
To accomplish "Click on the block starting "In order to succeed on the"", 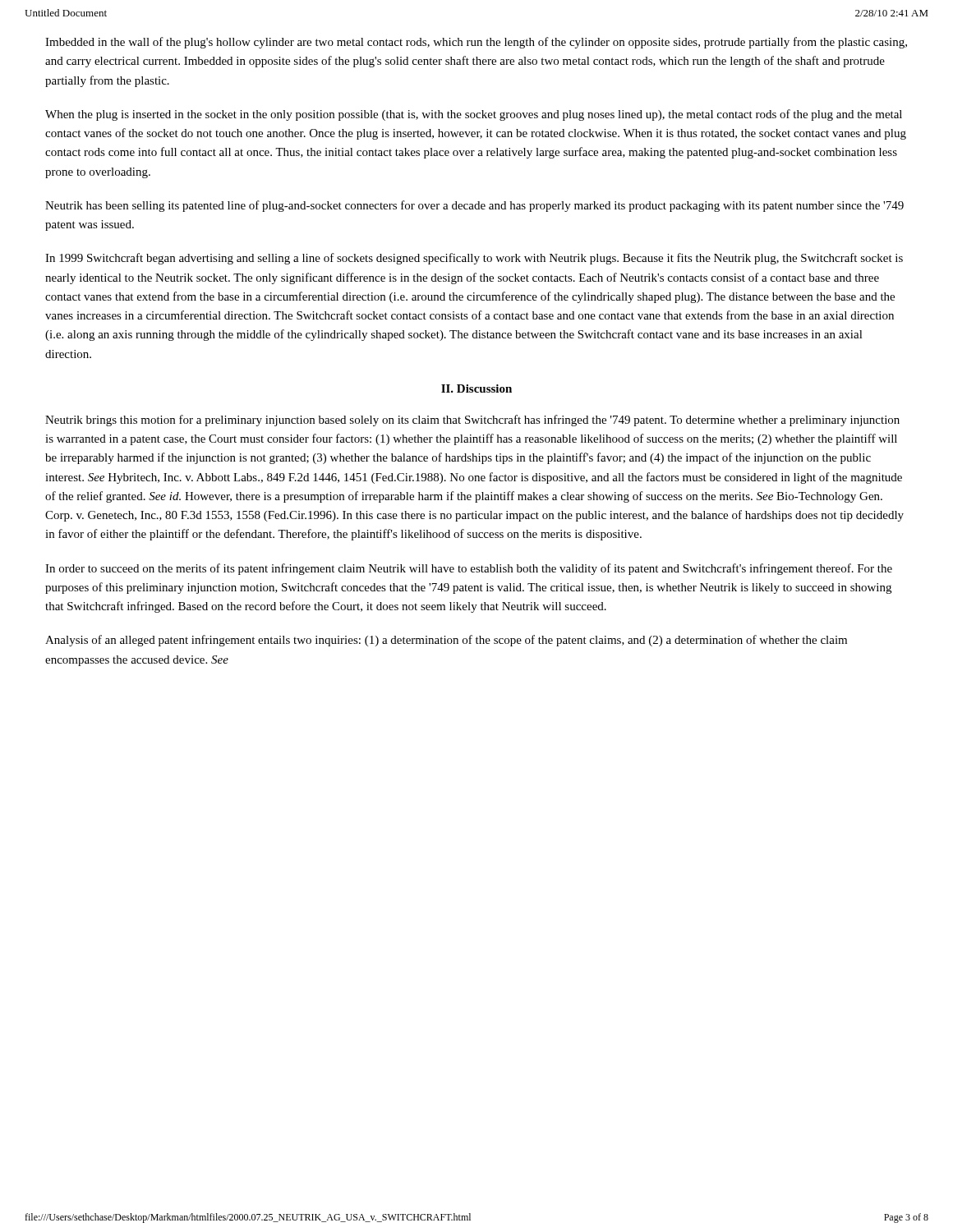I will 469,587.
